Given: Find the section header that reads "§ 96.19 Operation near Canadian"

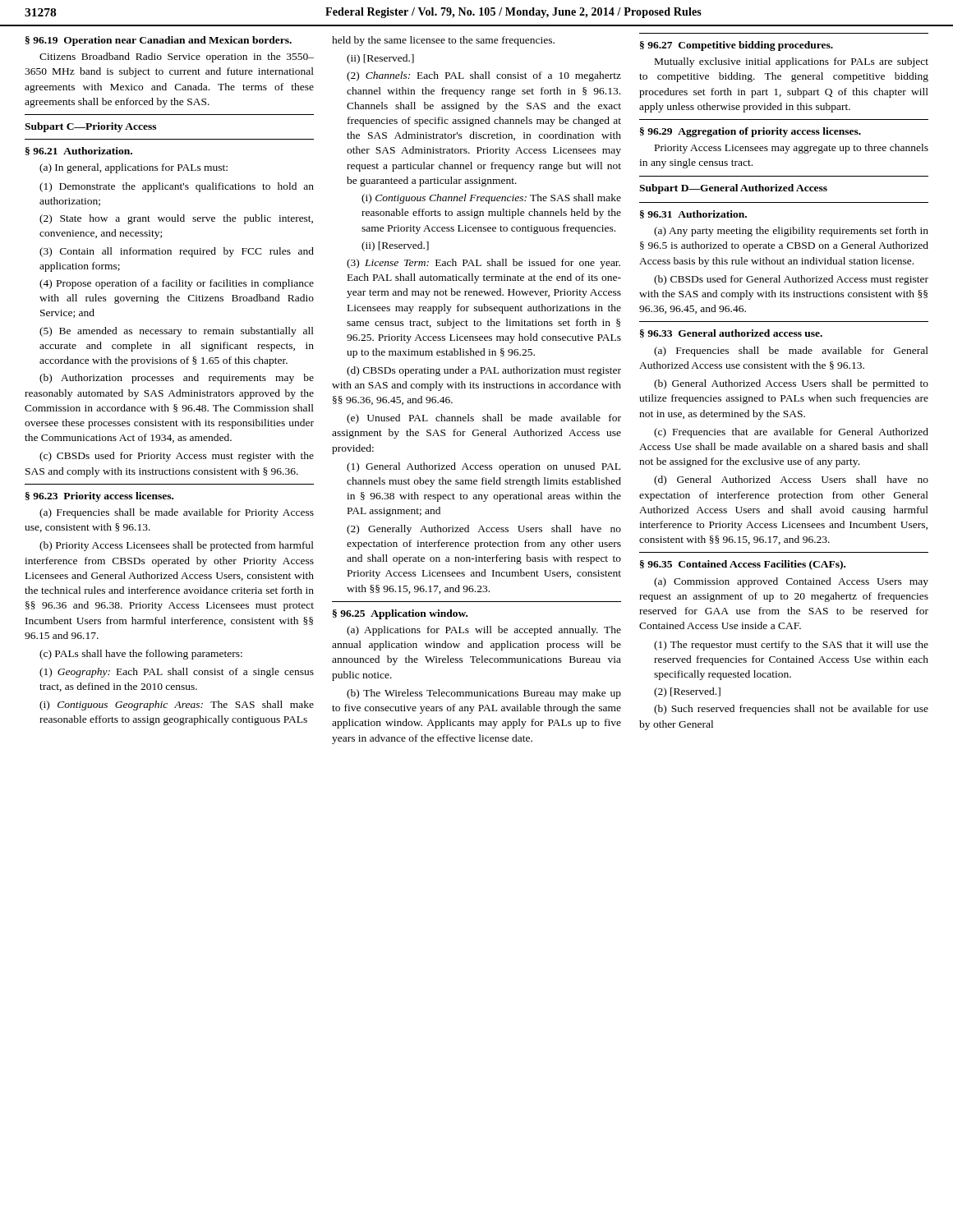Looking at the screenshot, I should pyautogui.click(x=158, y=40).
